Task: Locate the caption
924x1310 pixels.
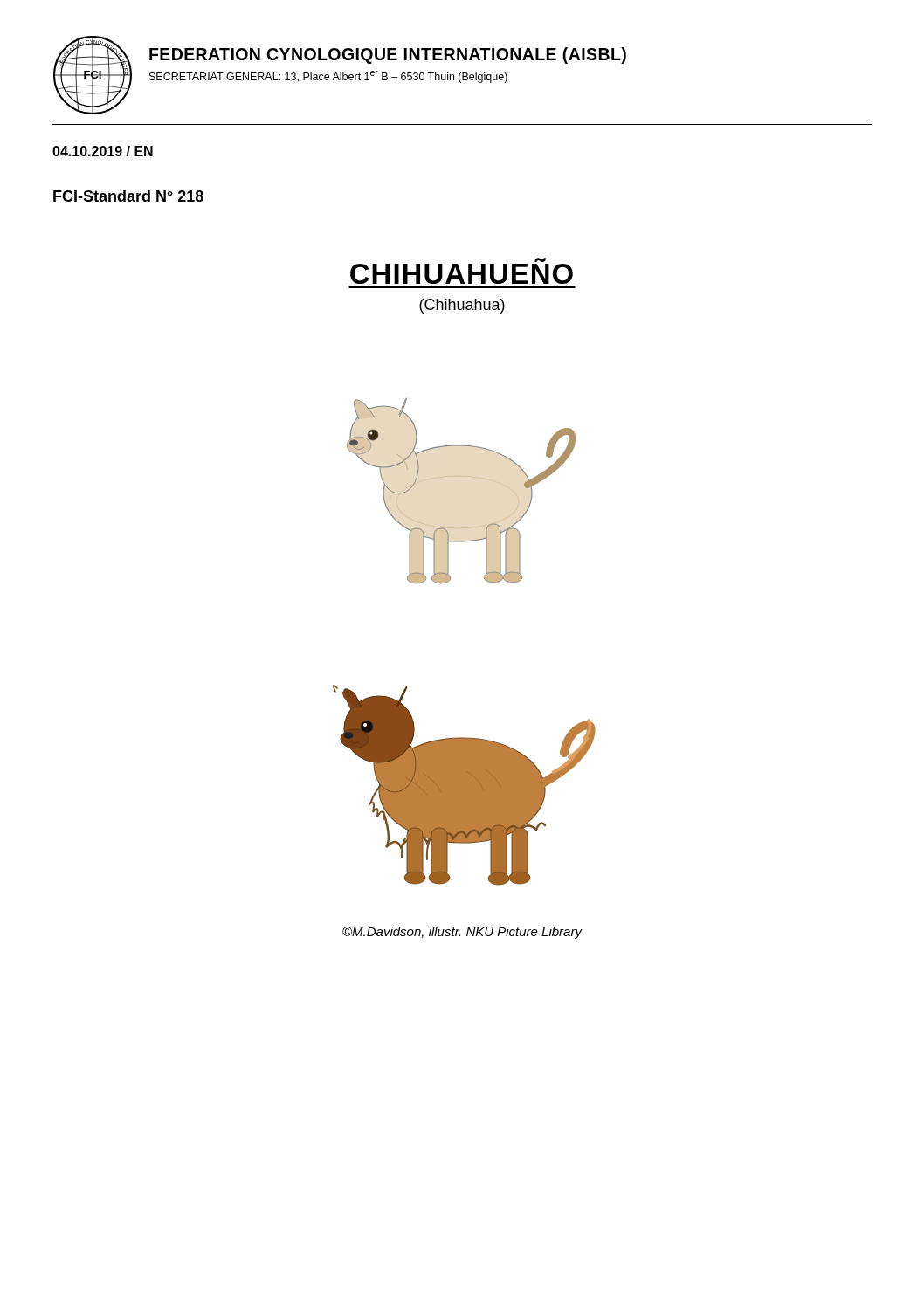Action: [x=462, y=931]
